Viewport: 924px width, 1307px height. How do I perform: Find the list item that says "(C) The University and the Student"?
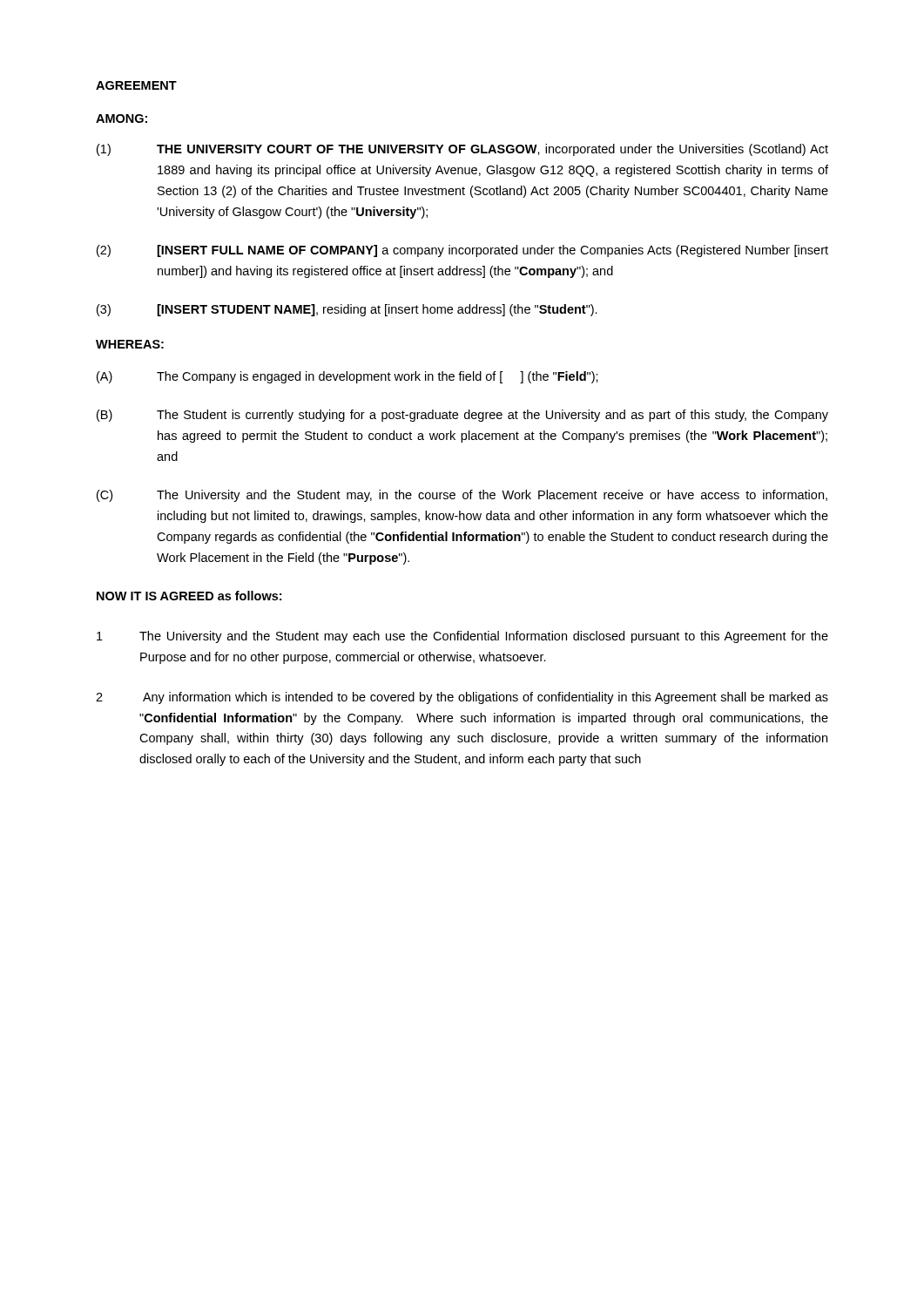[x=462, y=527]
